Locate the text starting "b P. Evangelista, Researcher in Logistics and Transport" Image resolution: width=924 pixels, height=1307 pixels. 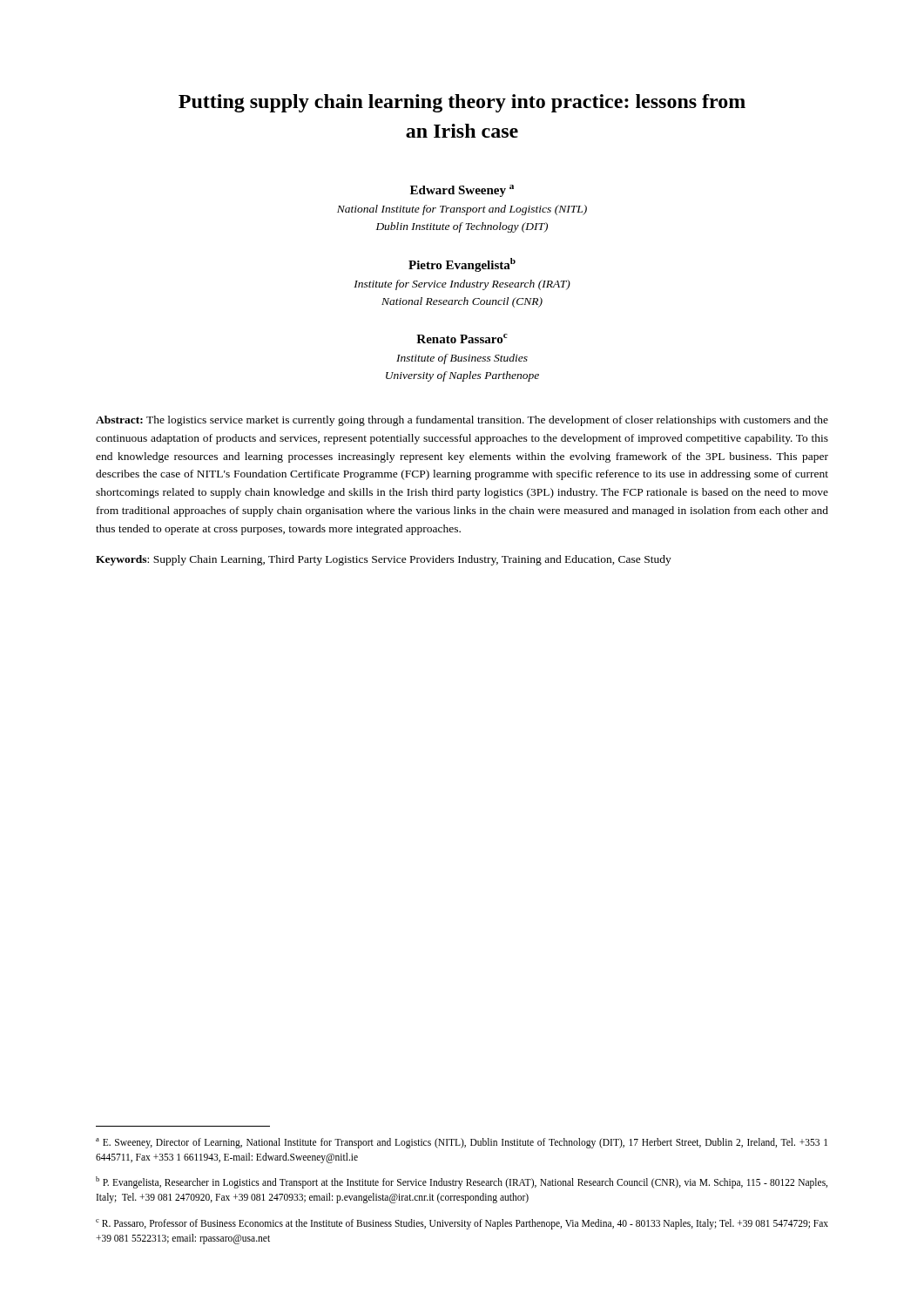pos(462,1189)
